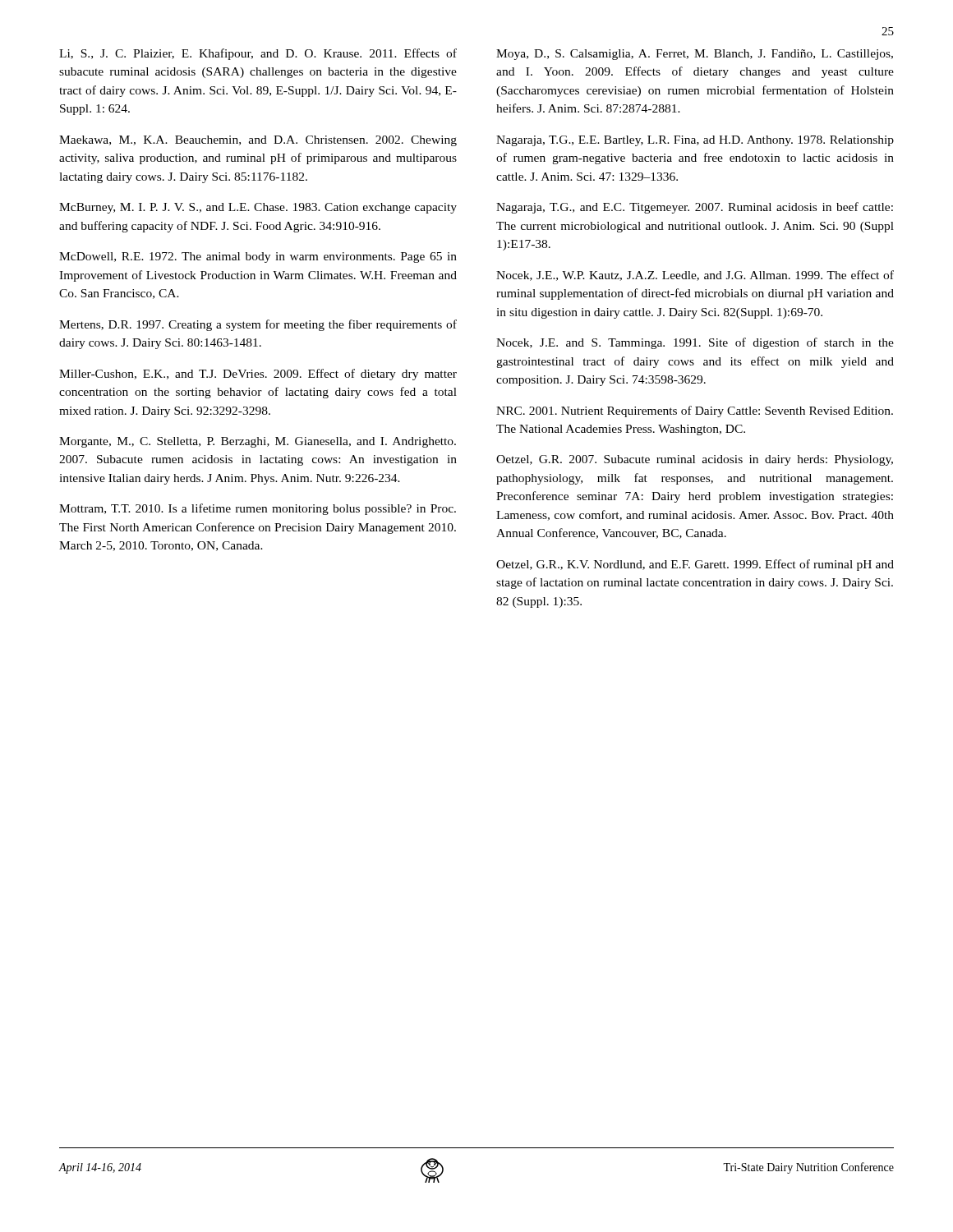Click the passage that begins "Nagaraja, T.G., and"
The height and width of the screenshot is (1232, 953).
pos(695,225)
